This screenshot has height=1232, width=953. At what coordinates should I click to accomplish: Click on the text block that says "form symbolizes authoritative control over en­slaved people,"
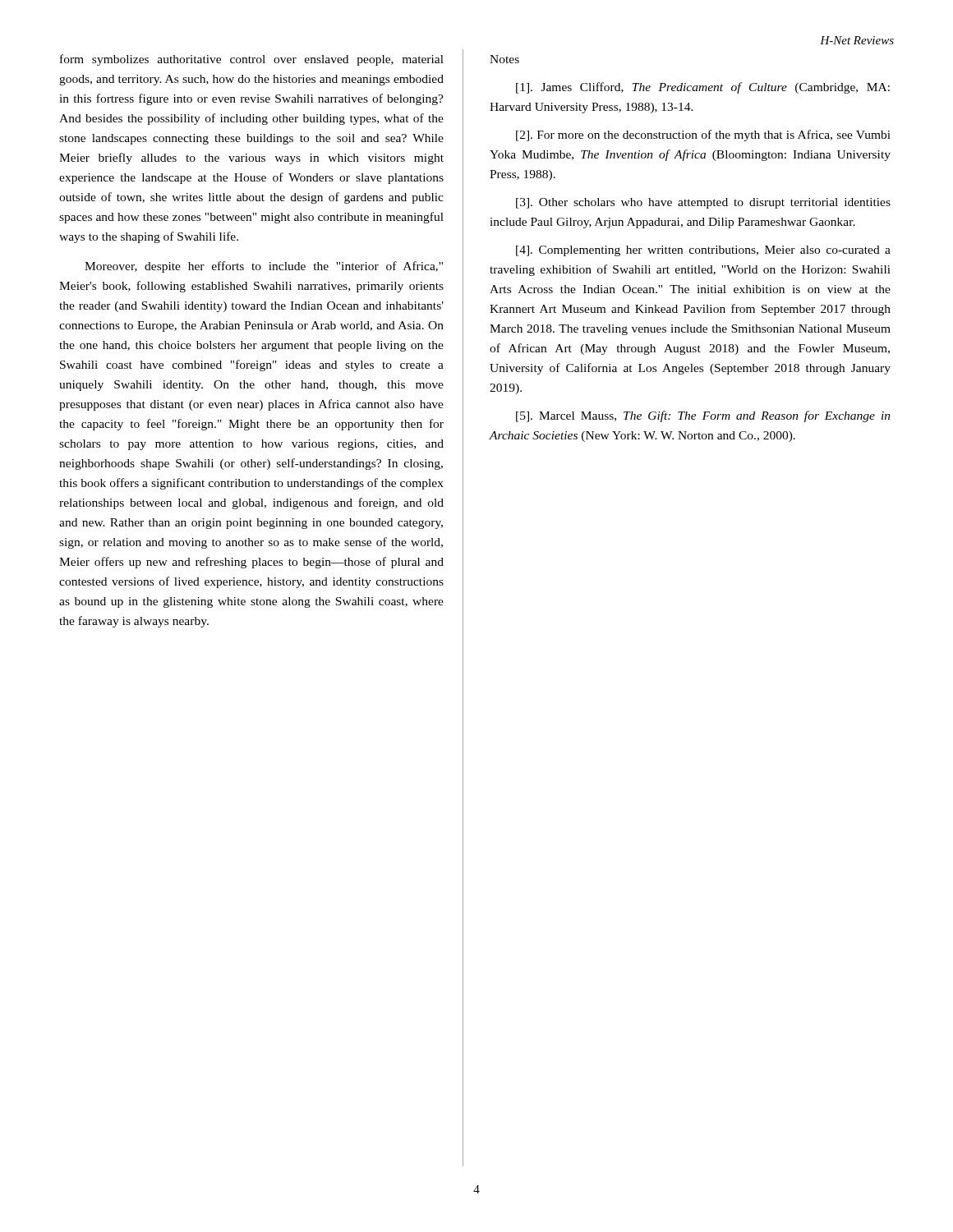pos(251,148)
